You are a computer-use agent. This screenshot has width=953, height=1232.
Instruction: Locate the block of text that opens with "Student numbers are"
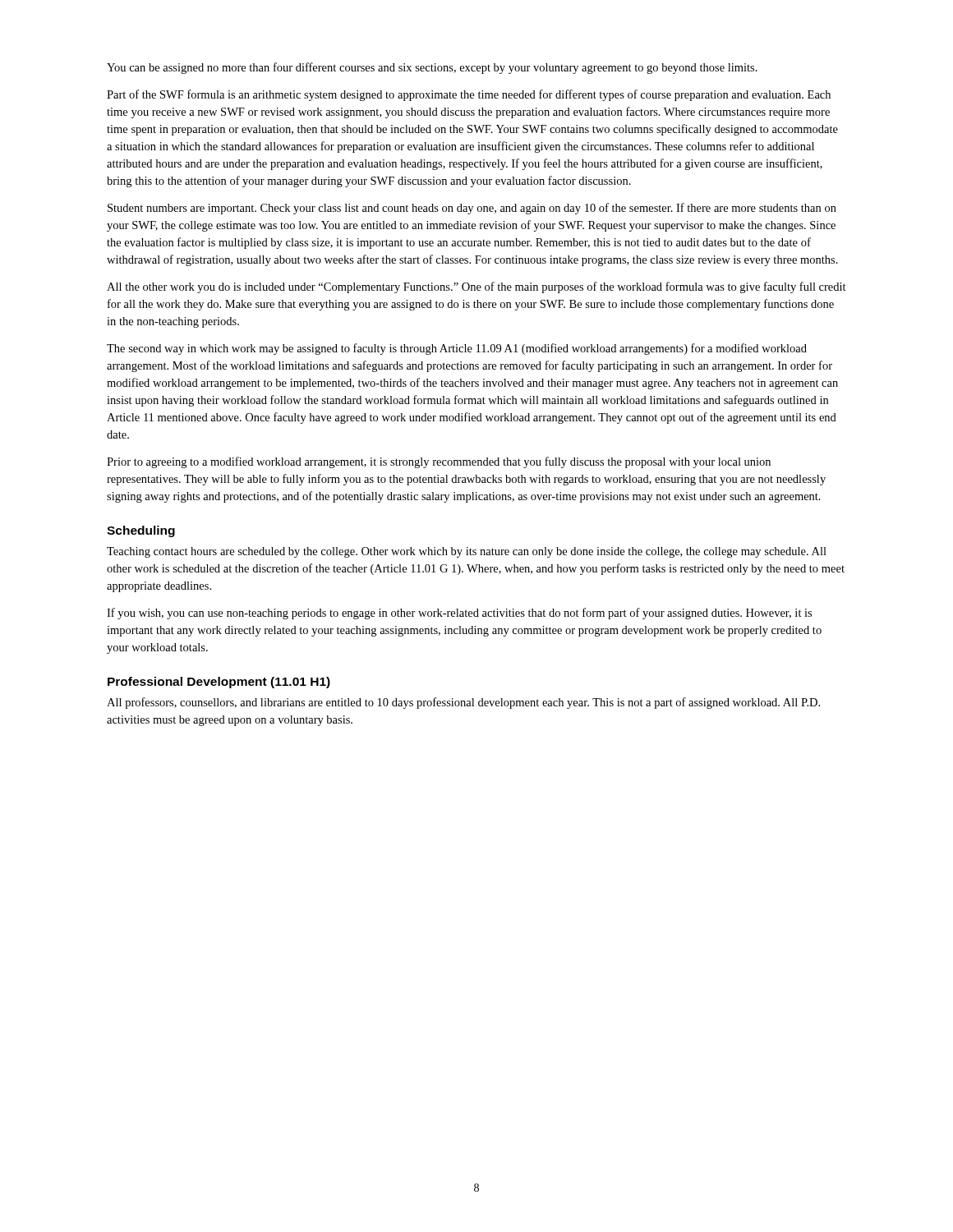[x=476, y=234]
